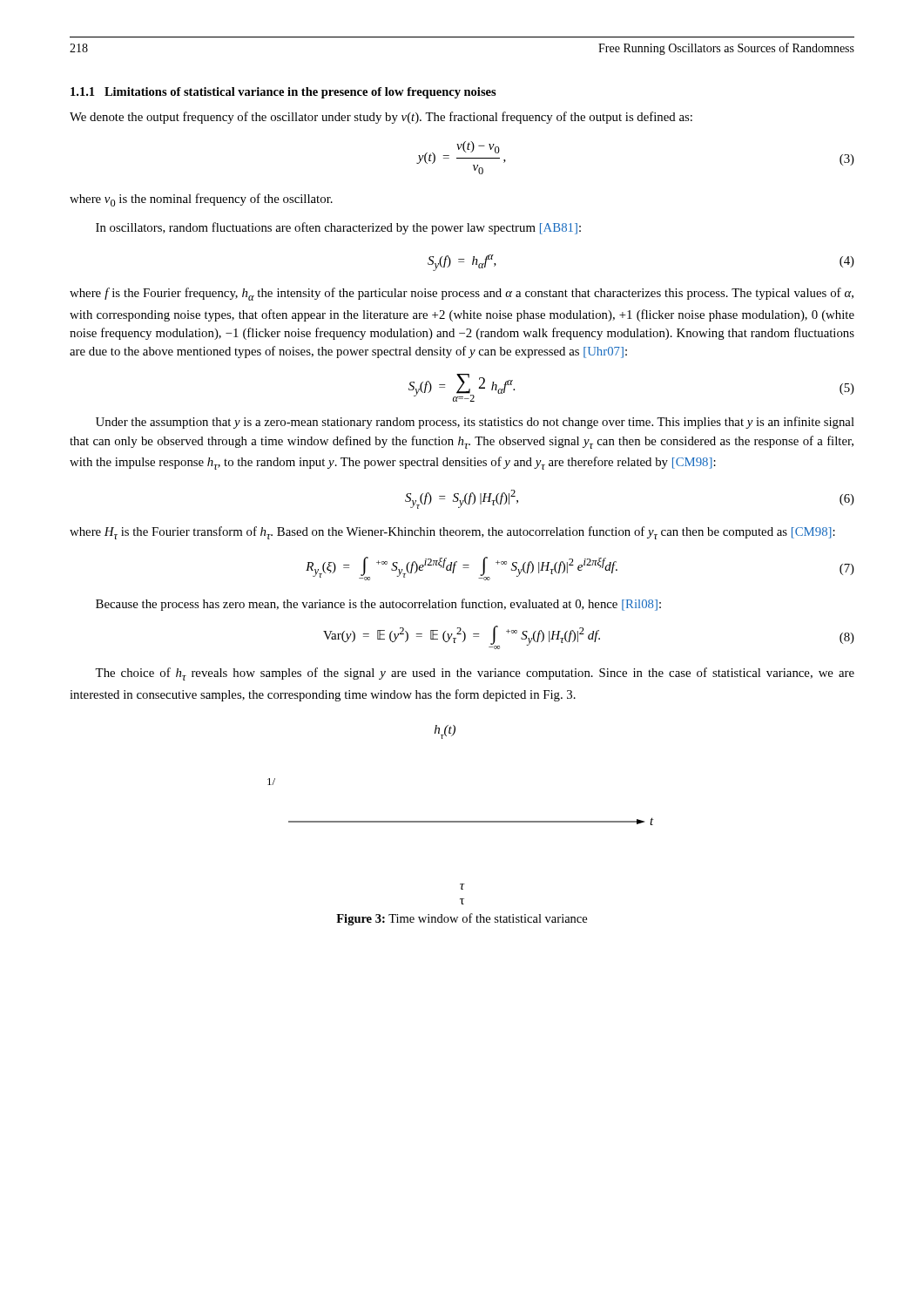Point to the block starting "(7) Ryτ(ξ) ="
This screenshot has height=1307, width=924.
pyautogui.click(x=580, y=568)
